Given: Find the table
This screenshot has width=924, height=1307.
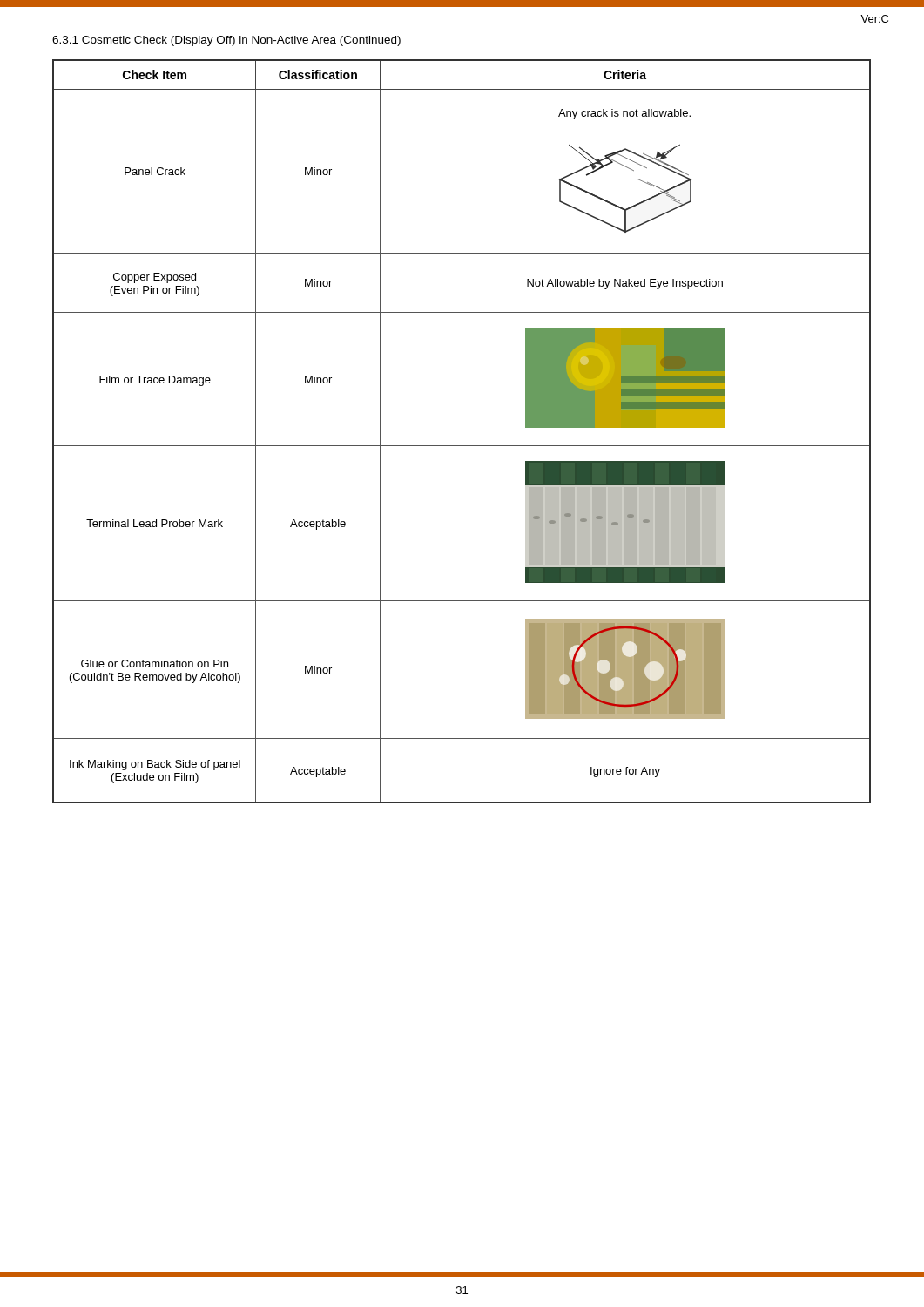Looking at the screenshot, I should click(462, 431).
